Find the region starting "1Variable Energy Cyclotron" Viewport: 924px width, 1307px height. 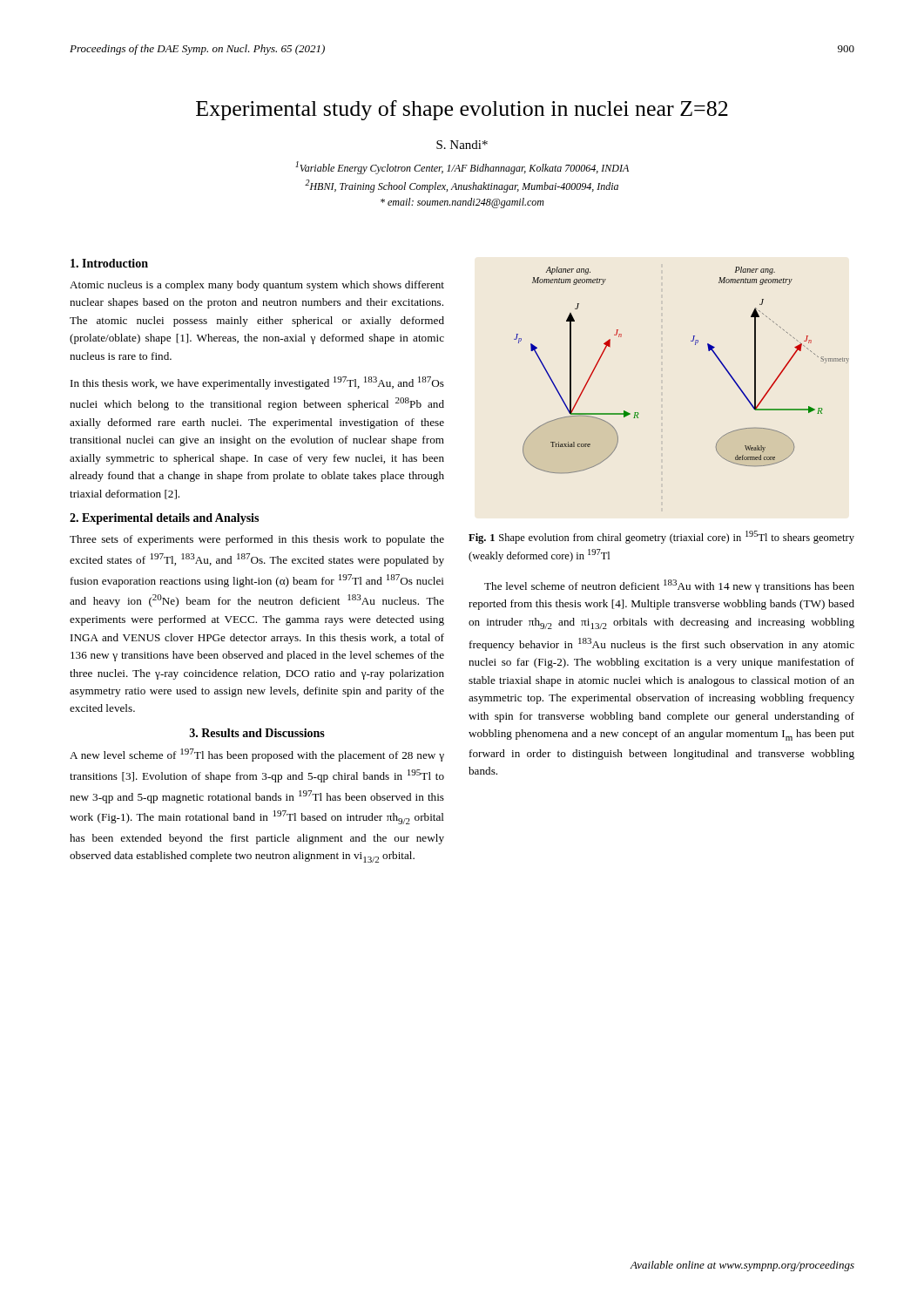point(462,184)
